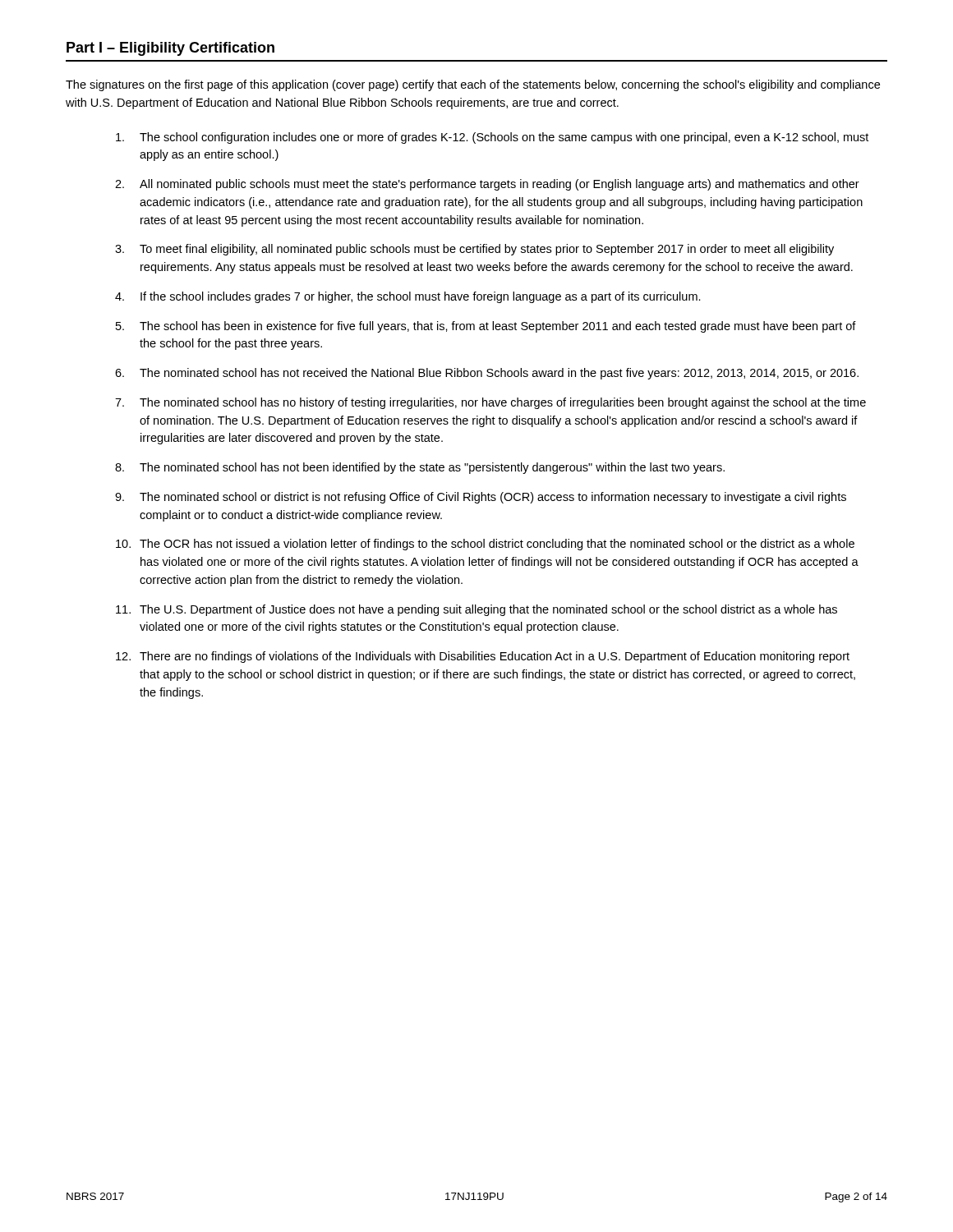Find the block on this page that starts "10. The OCR has not"

493,562
